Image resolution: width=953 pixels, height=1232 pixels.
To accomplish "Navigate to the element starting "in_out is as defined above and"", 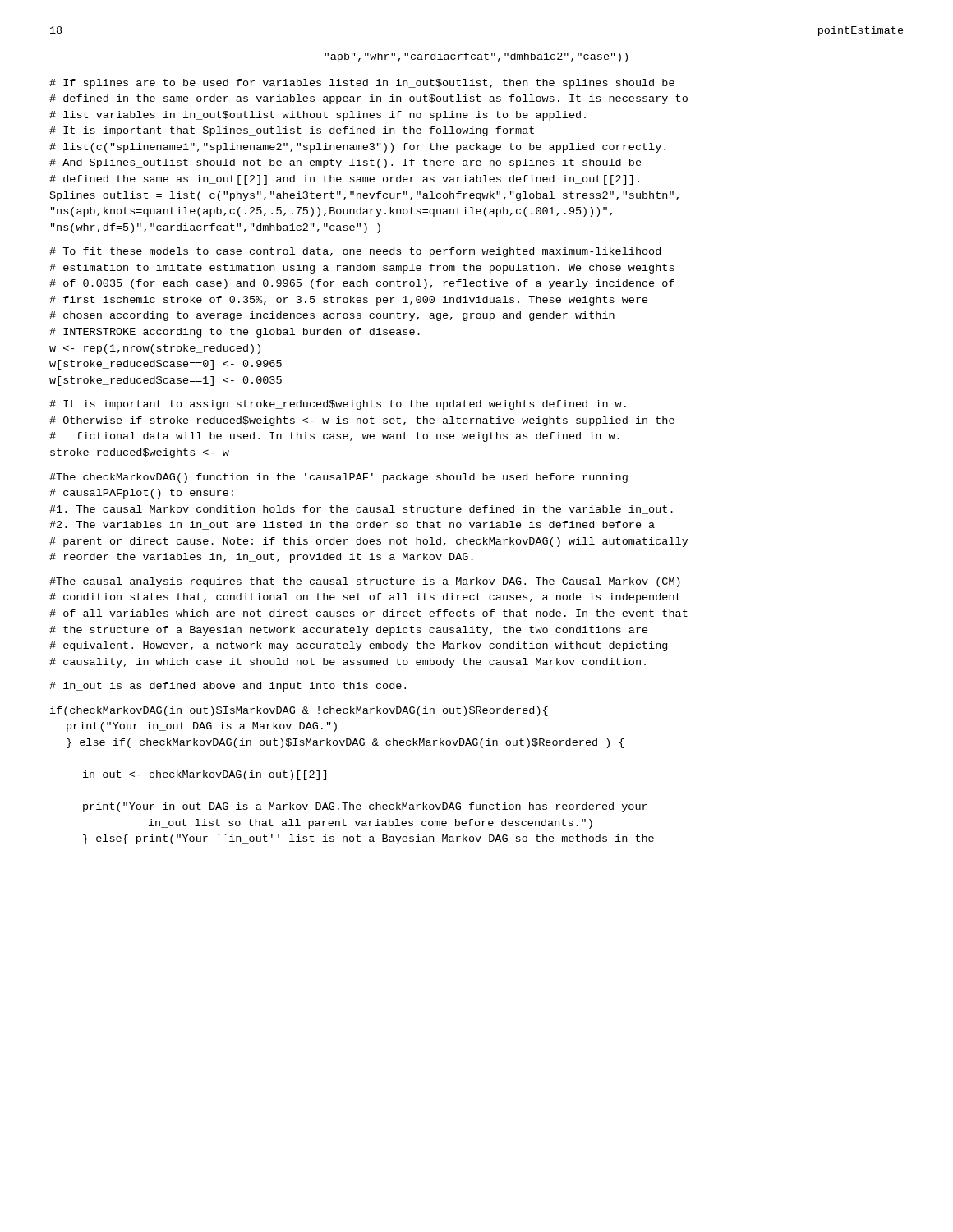I will 229,686.
